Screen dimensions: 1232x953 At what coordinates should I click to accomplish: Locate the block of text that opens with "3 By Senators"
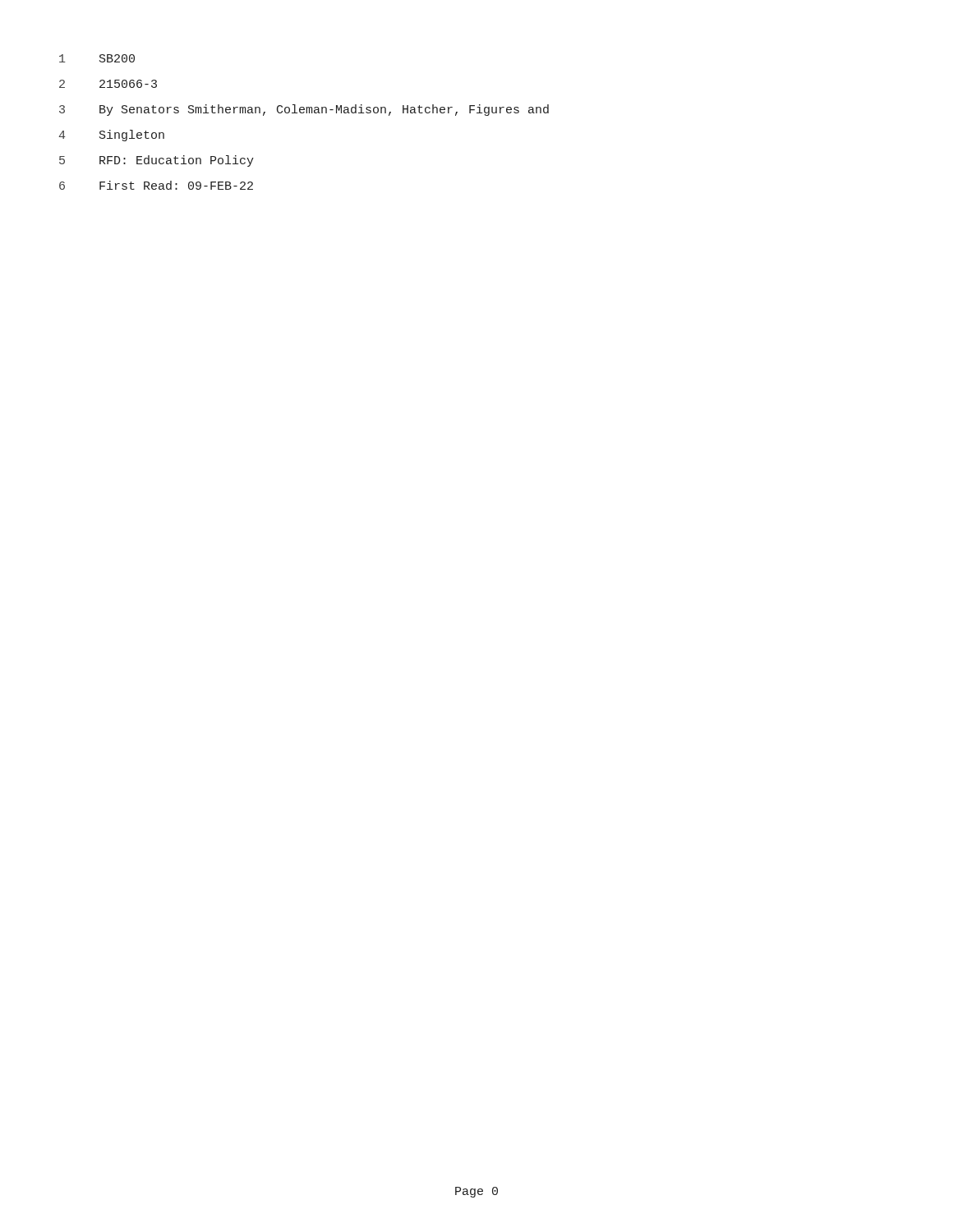click(275, 110)
